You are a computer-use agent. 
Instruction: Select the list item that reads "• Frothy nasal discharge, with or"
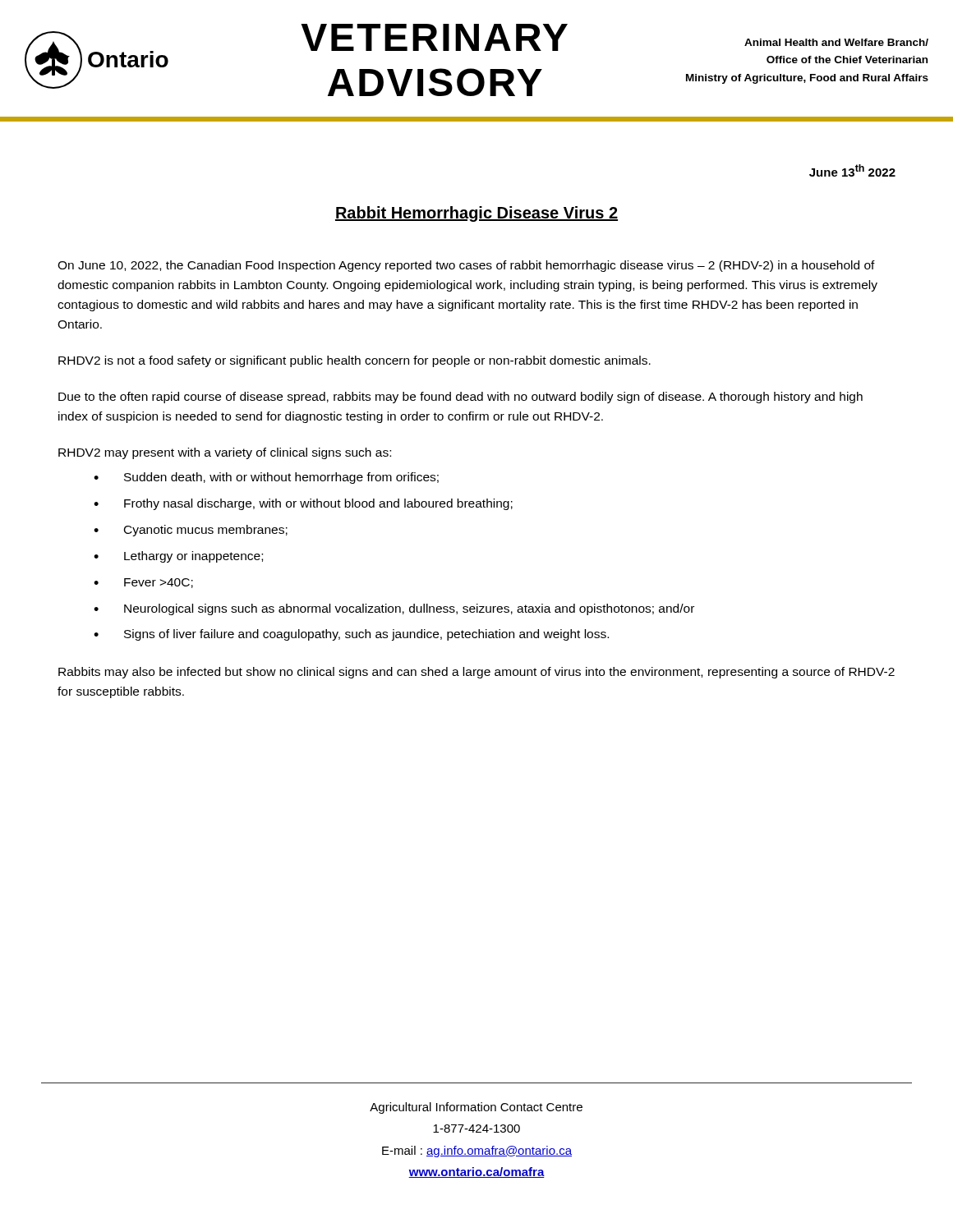pos(303,505)
